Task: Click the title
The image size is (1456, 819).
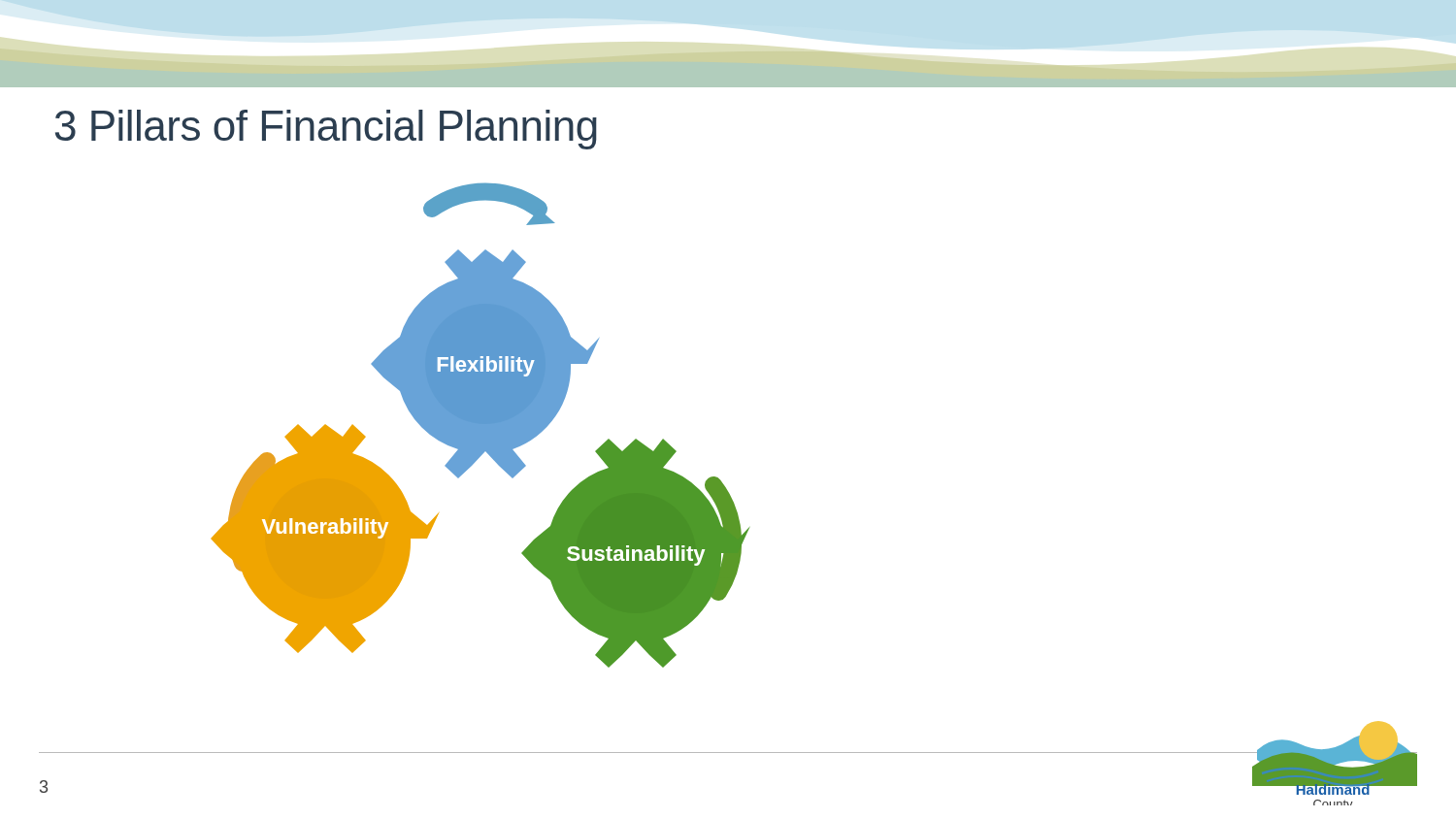Action: (x=326, y=126)
